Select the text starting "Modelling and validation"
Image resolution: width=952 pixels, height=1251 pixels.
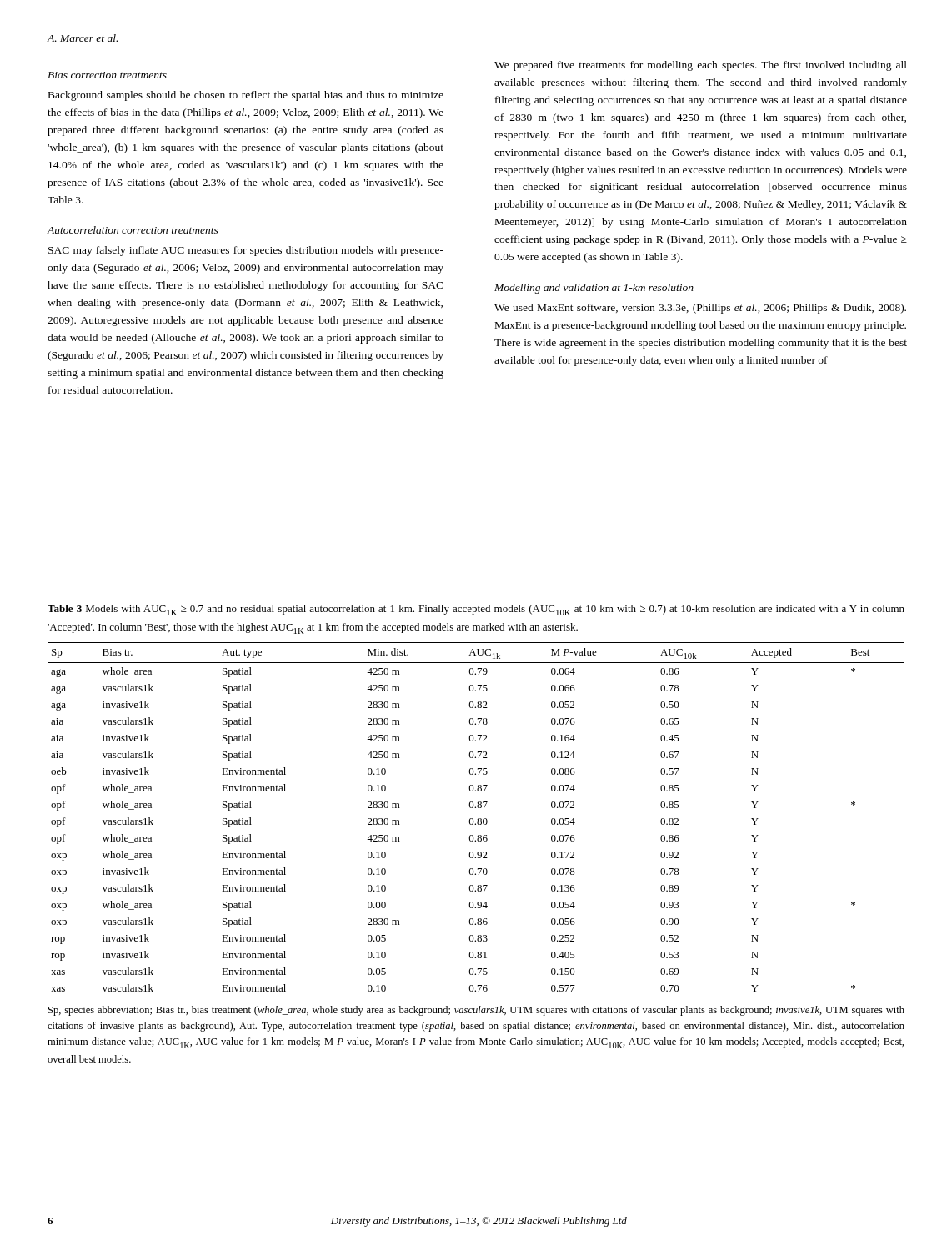point(594,287)
